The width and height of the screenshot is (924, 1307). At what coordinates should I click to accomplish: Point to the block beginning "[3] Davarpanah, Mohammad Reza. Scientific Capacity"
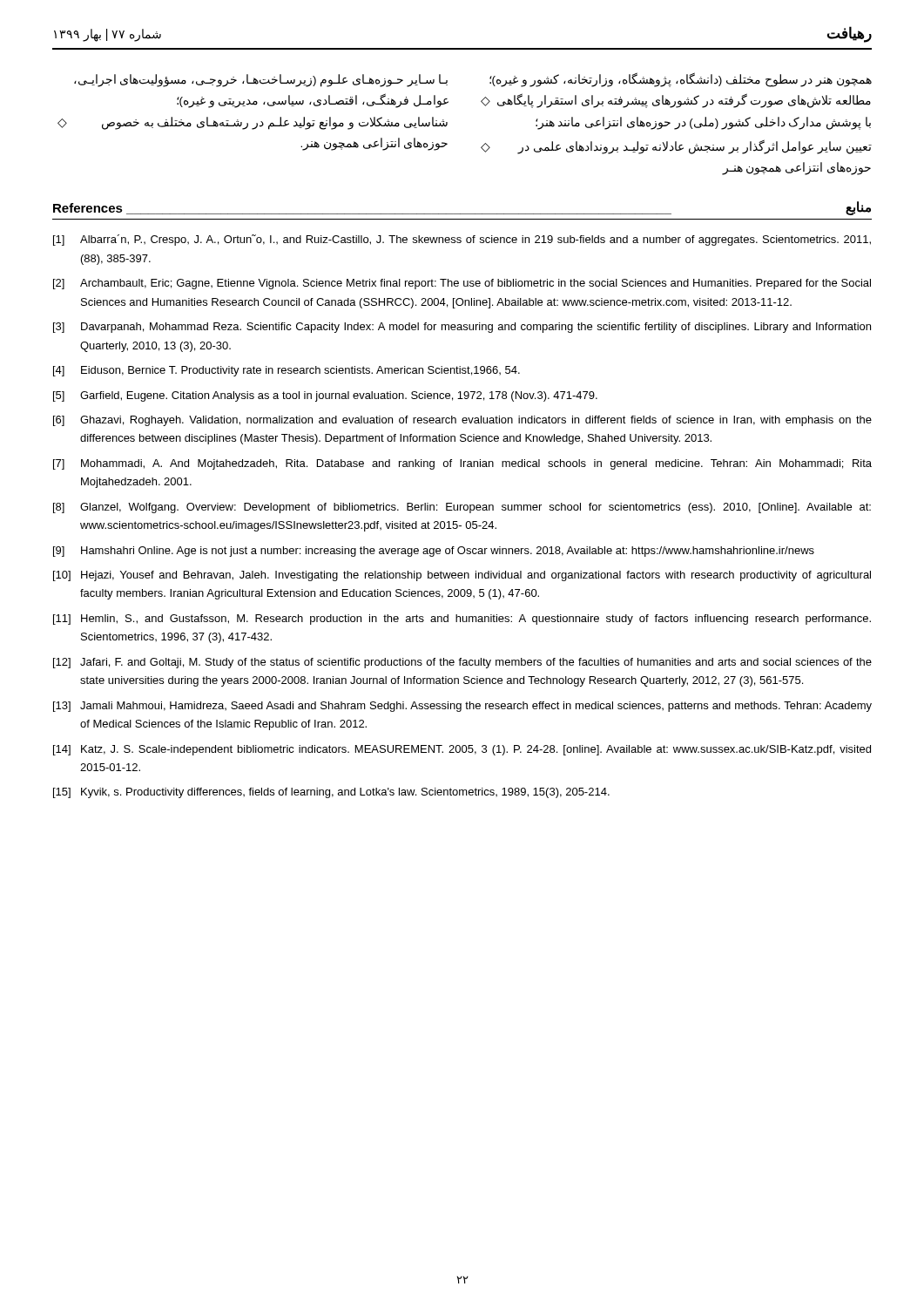[x=462, y=336]
